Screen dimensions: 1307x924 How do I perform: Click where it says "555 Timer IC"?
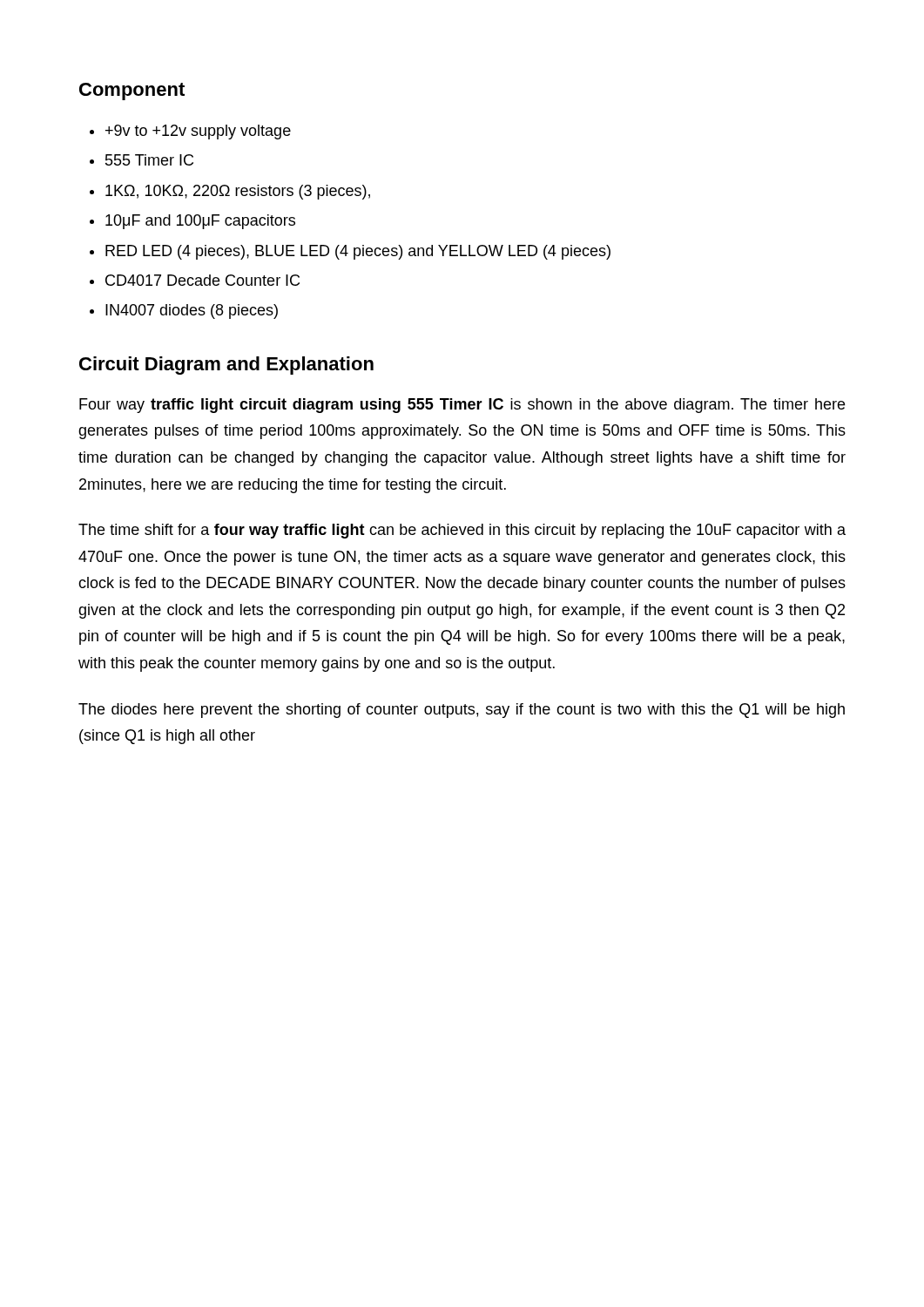(149, 160)
